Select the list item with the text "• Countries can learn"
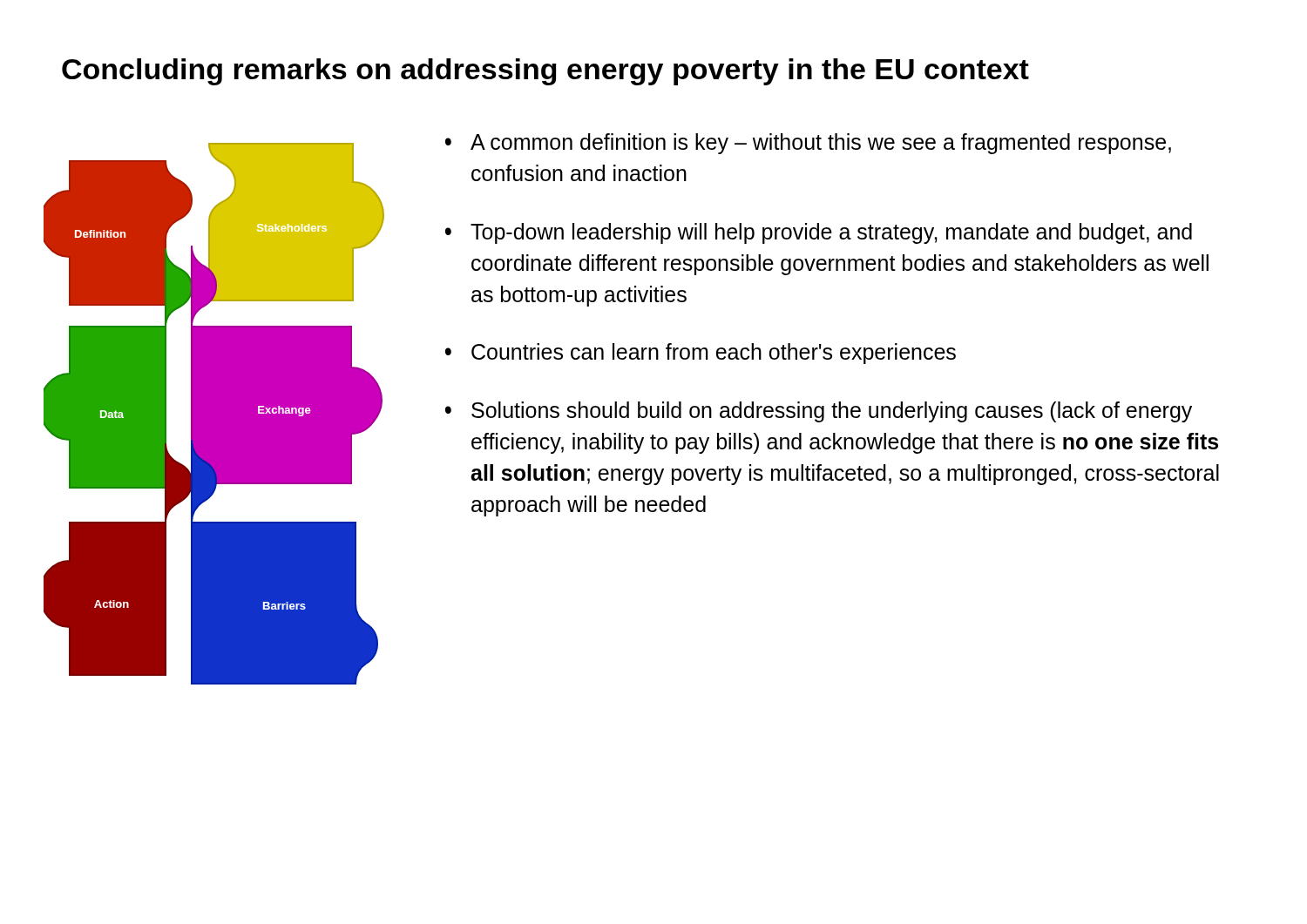This screenshot has height=924, width=1307. (700, 352)
